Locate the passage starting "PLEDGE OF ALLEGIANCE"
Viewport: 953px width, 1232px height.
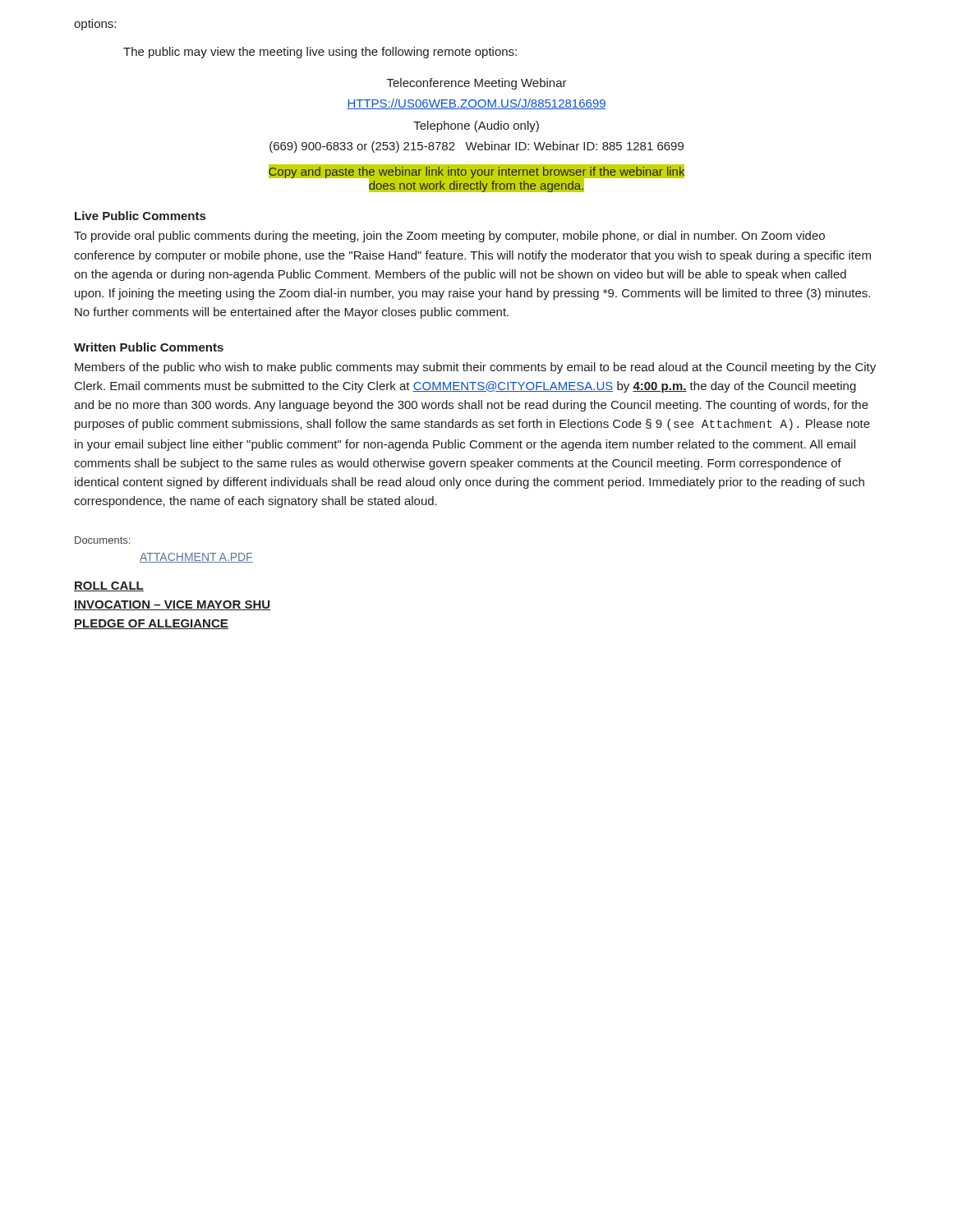151,623
